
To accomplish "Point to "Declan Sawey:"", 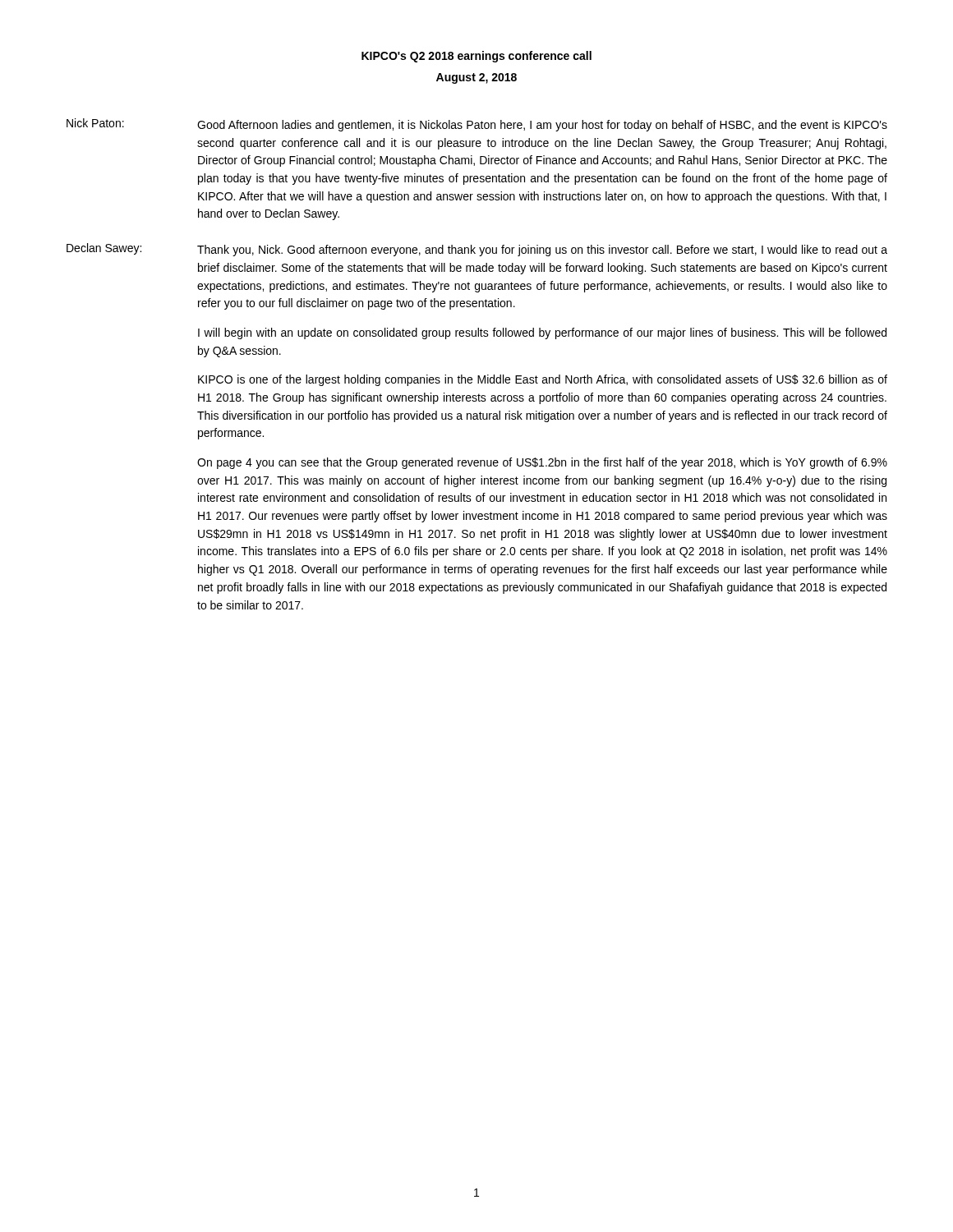I will (x=104, y=248).
